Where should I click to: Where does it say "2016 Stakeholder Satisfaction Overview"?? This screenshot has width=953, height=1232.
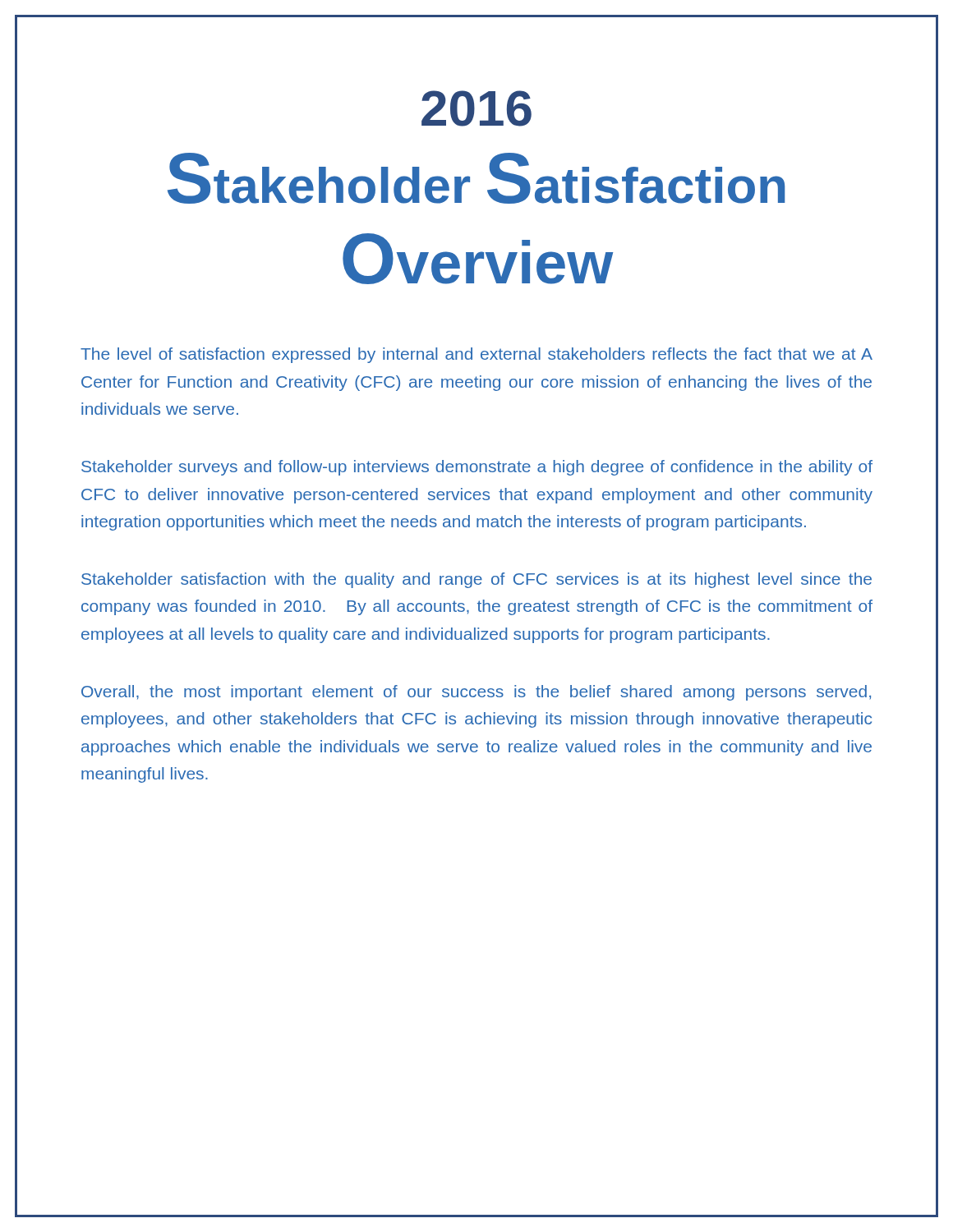click(x=476, y=190)
